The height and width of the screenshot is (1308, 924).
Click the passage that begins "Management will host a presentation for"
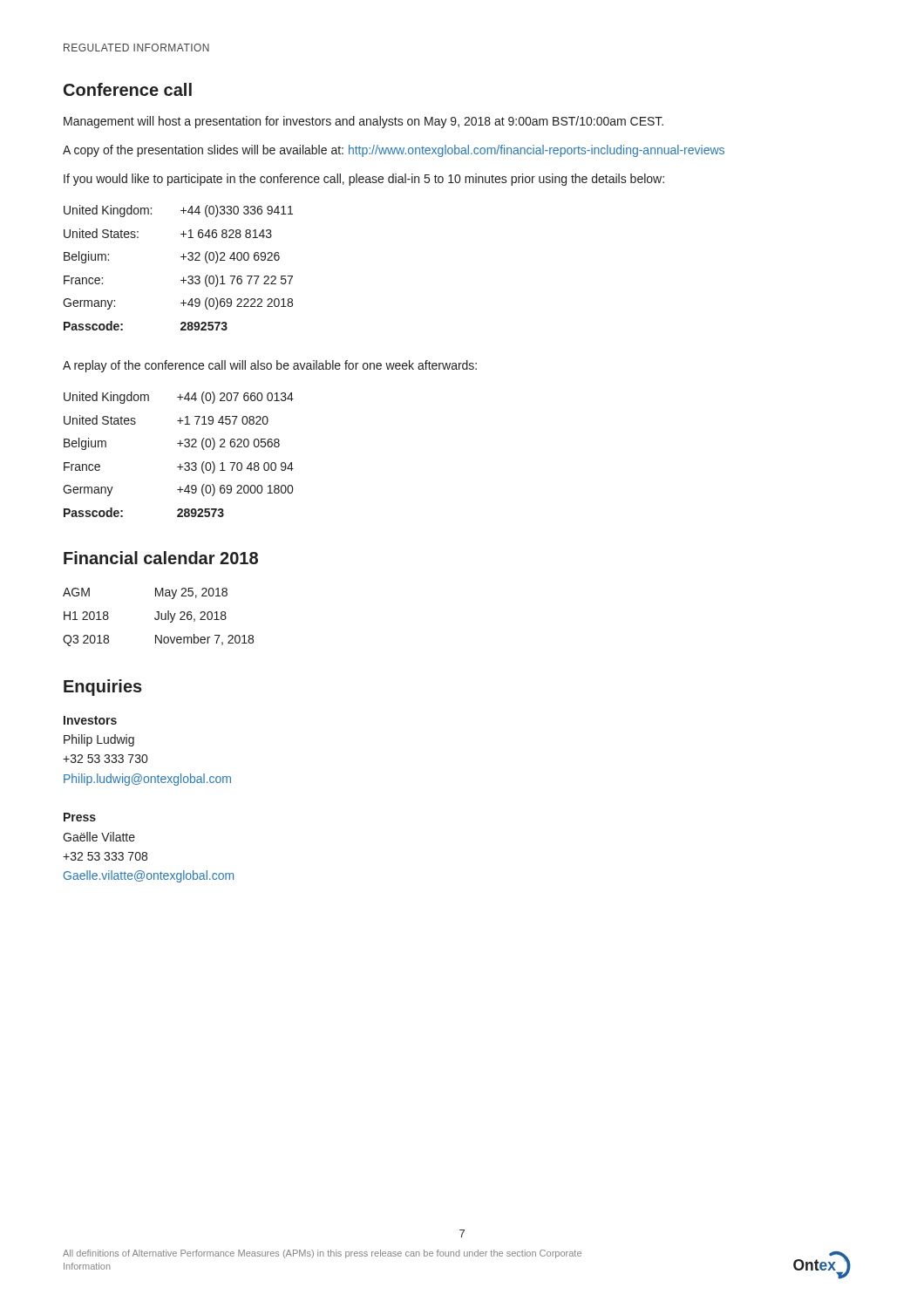click(x=364, y=121)
